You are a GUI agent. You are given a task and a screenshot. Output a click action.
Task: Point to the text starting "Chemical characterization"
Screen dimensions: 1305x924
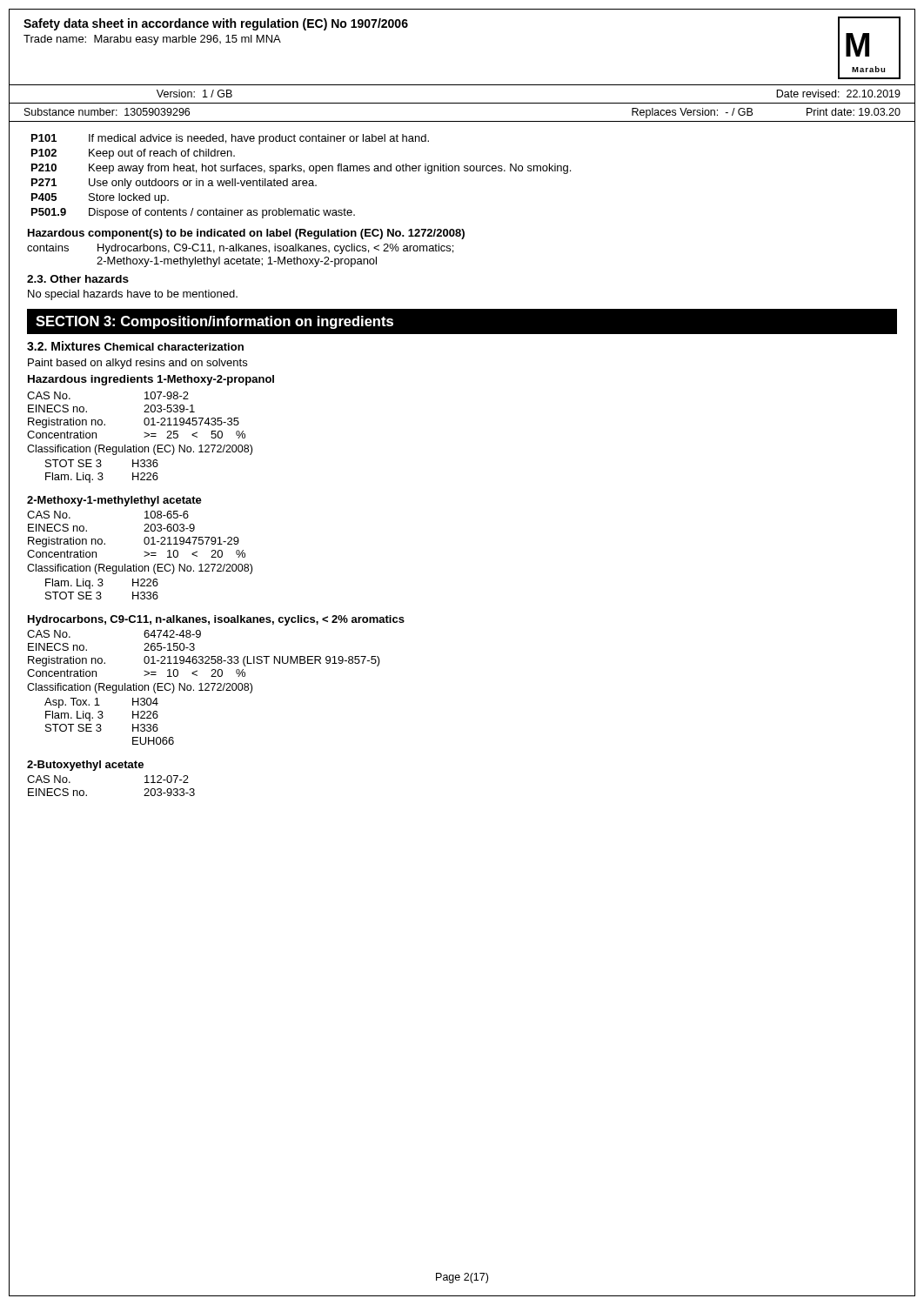pos(174,347)
